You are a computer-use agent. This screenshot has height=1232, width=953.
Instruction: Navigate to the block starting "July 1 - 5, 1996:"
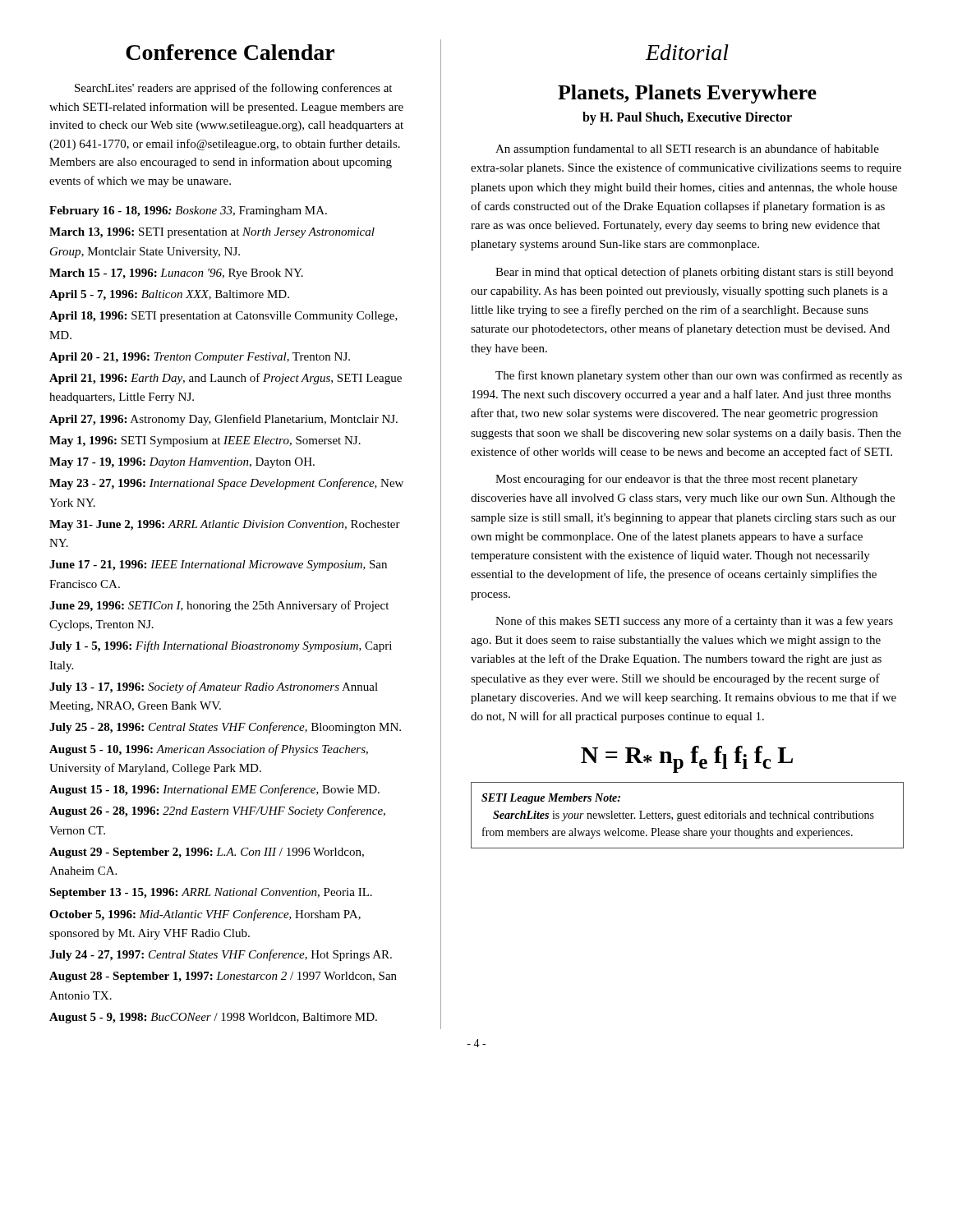tap(230, 656)
